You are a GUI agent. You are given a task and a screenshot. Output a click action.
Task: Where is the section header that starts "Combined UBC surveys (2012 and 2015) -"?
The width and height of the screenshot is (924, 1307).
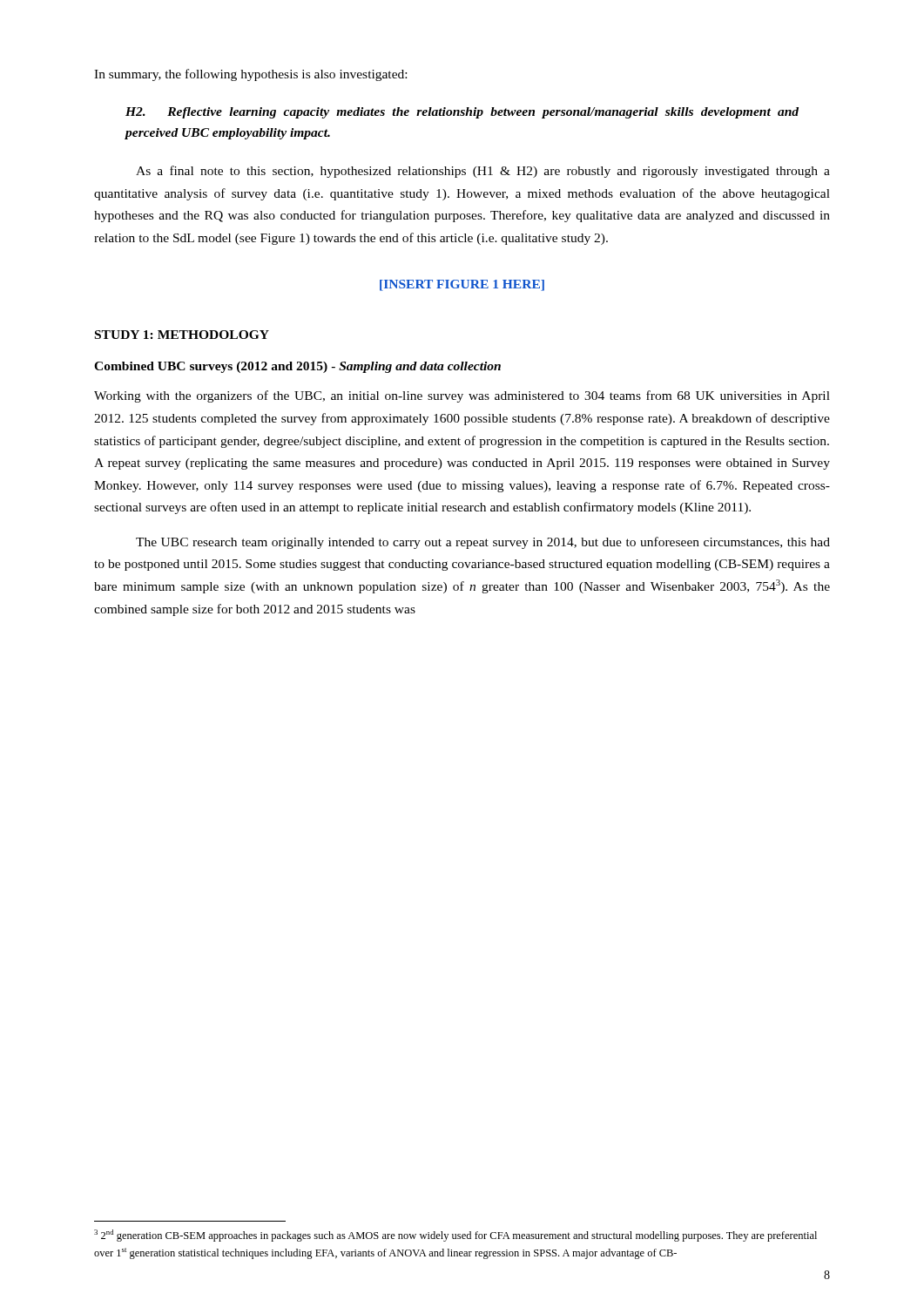(298, 366)
